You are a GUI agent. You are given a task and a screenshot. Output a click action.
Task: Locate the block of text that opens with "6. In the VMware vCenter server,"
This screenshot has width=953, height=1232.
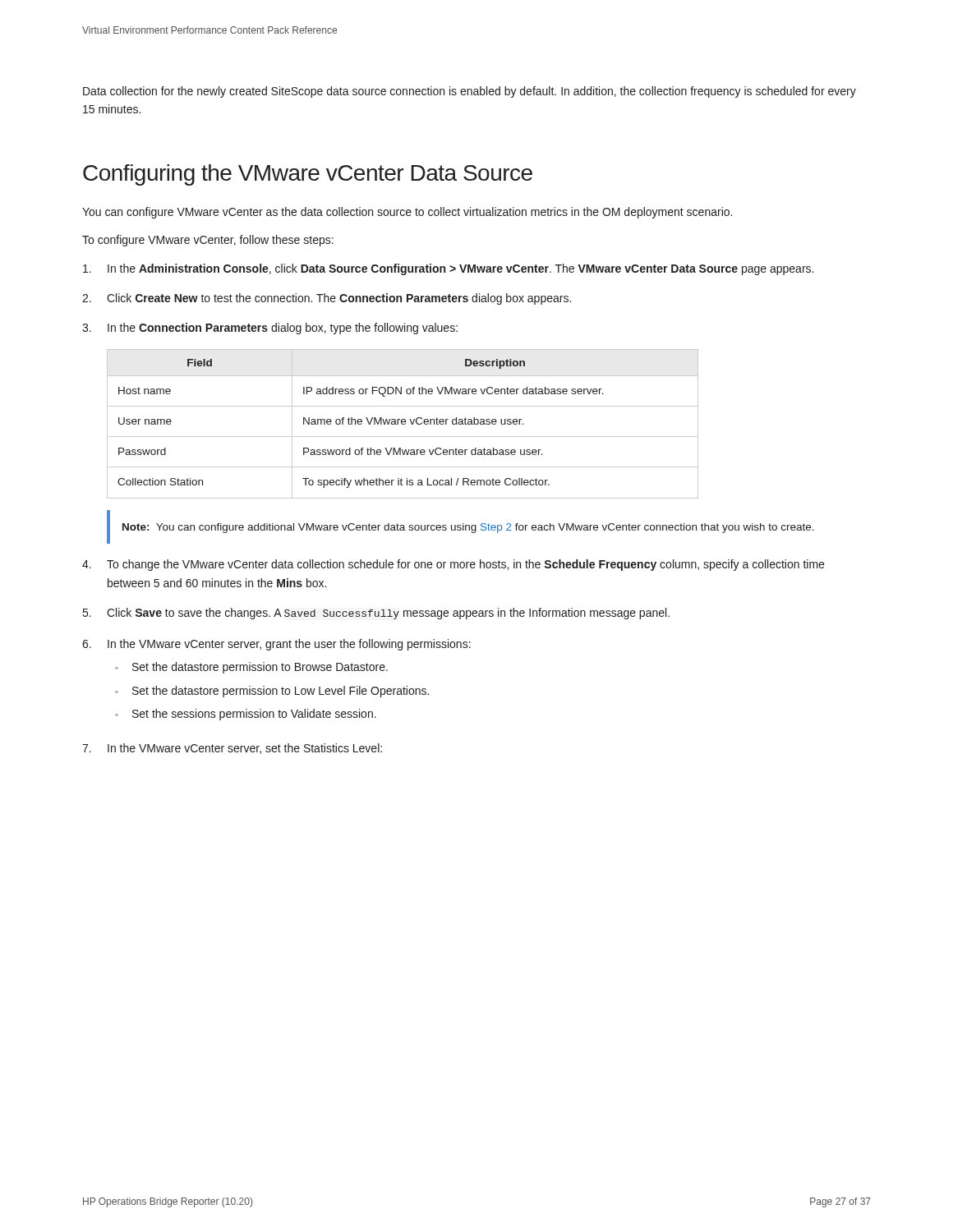pyautogui.click(x=276, y=645)
